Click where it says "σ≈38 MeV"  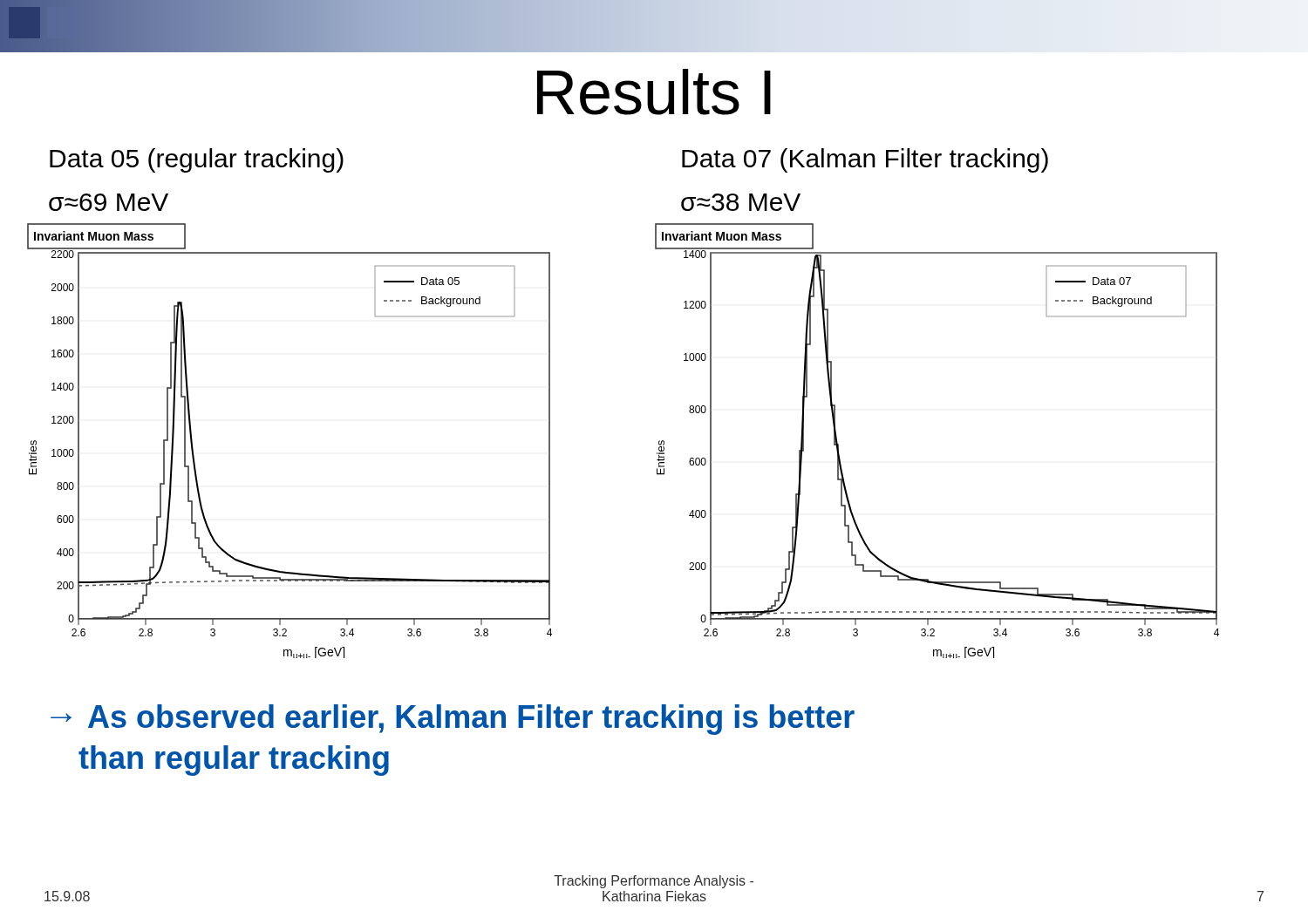740,202
